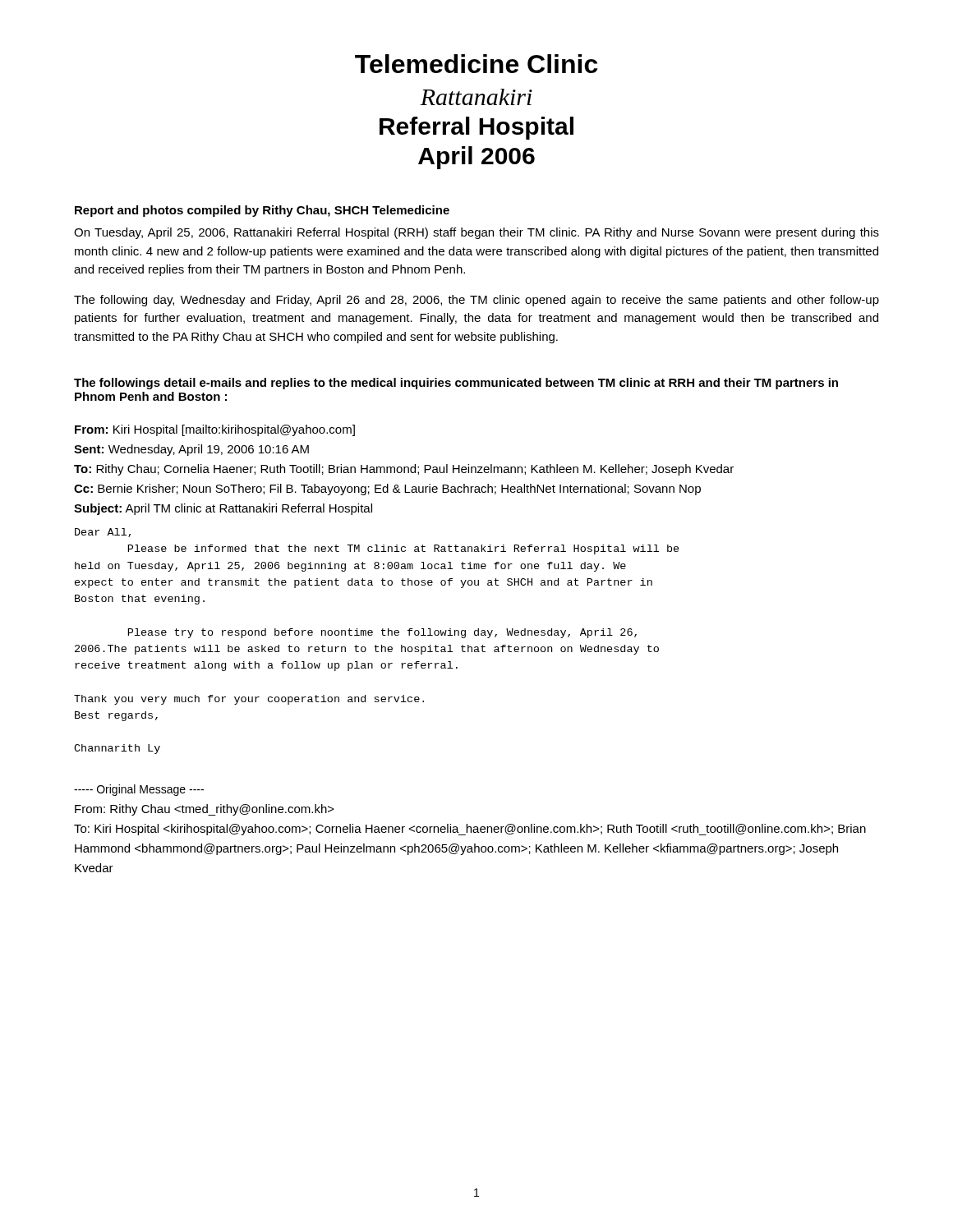Locate the text starting "The following day, Wednesday"

[476, 317]
